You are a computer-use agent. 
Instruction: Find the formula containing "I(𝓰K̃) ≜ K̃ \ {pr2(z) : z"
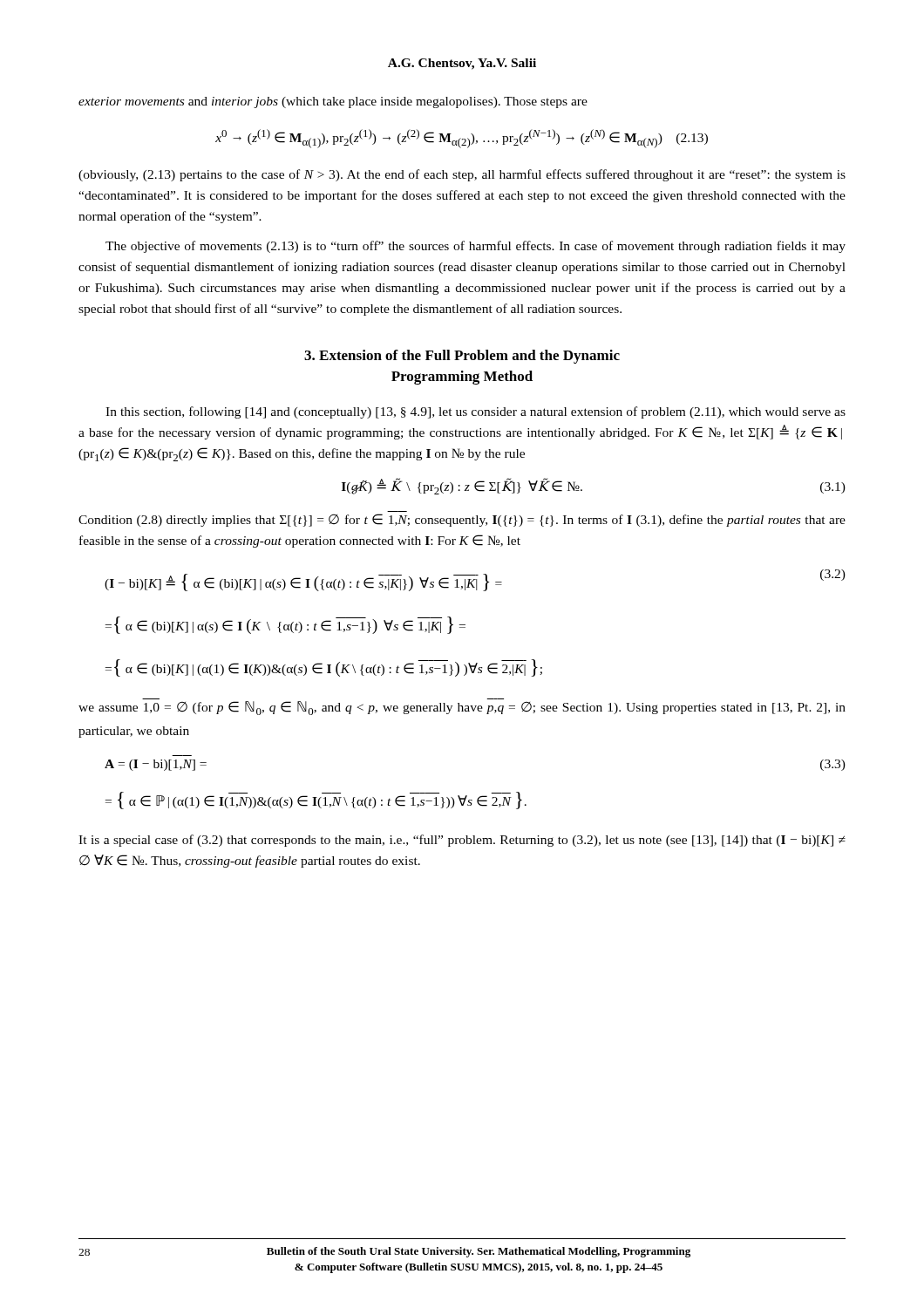pyautogui.click(x=462, y=488)
